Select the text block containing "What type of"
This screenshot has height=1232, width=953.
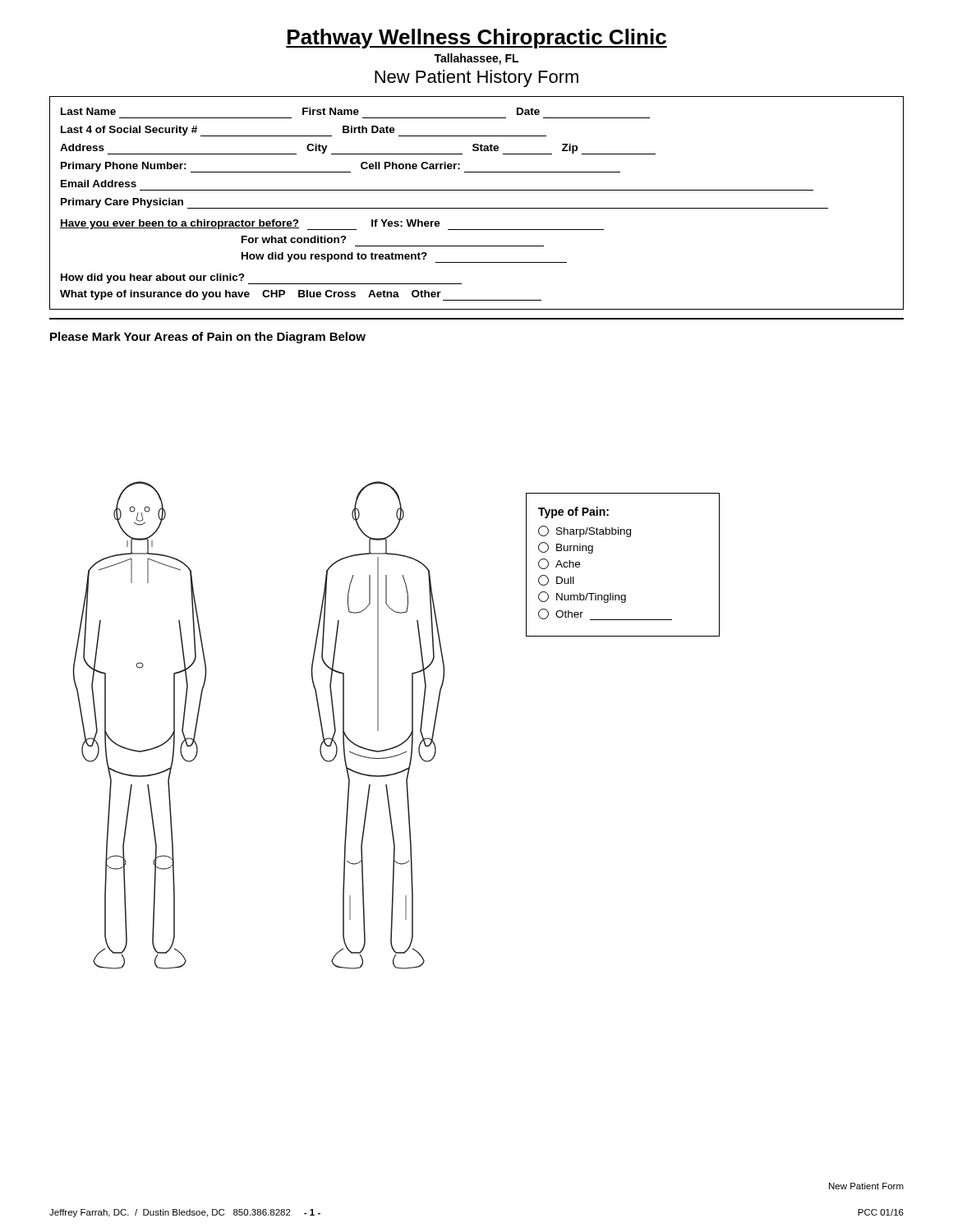301,294
